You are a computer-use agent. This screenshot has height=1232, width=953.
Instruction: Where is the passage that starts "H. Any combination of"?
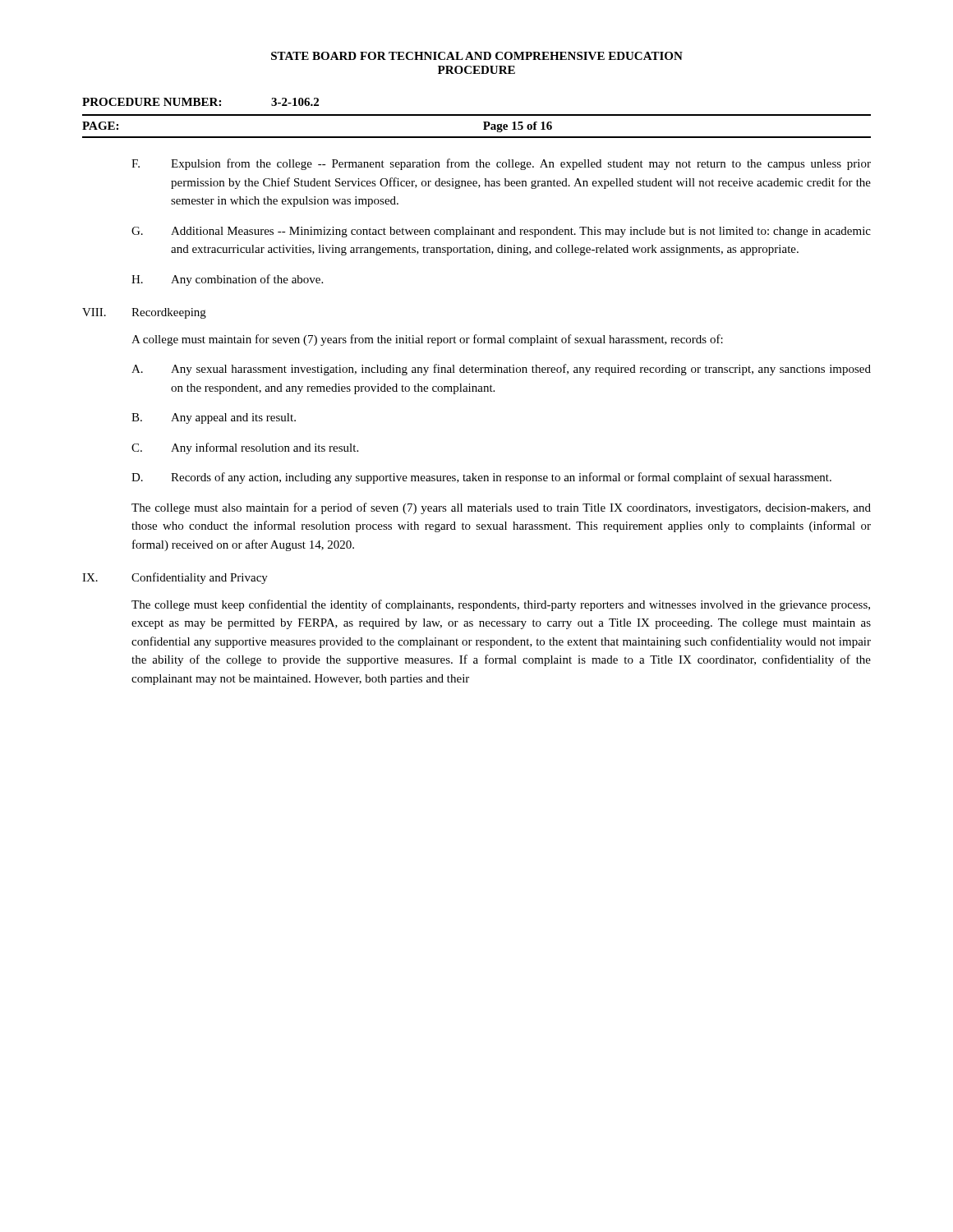coord(227,280)
